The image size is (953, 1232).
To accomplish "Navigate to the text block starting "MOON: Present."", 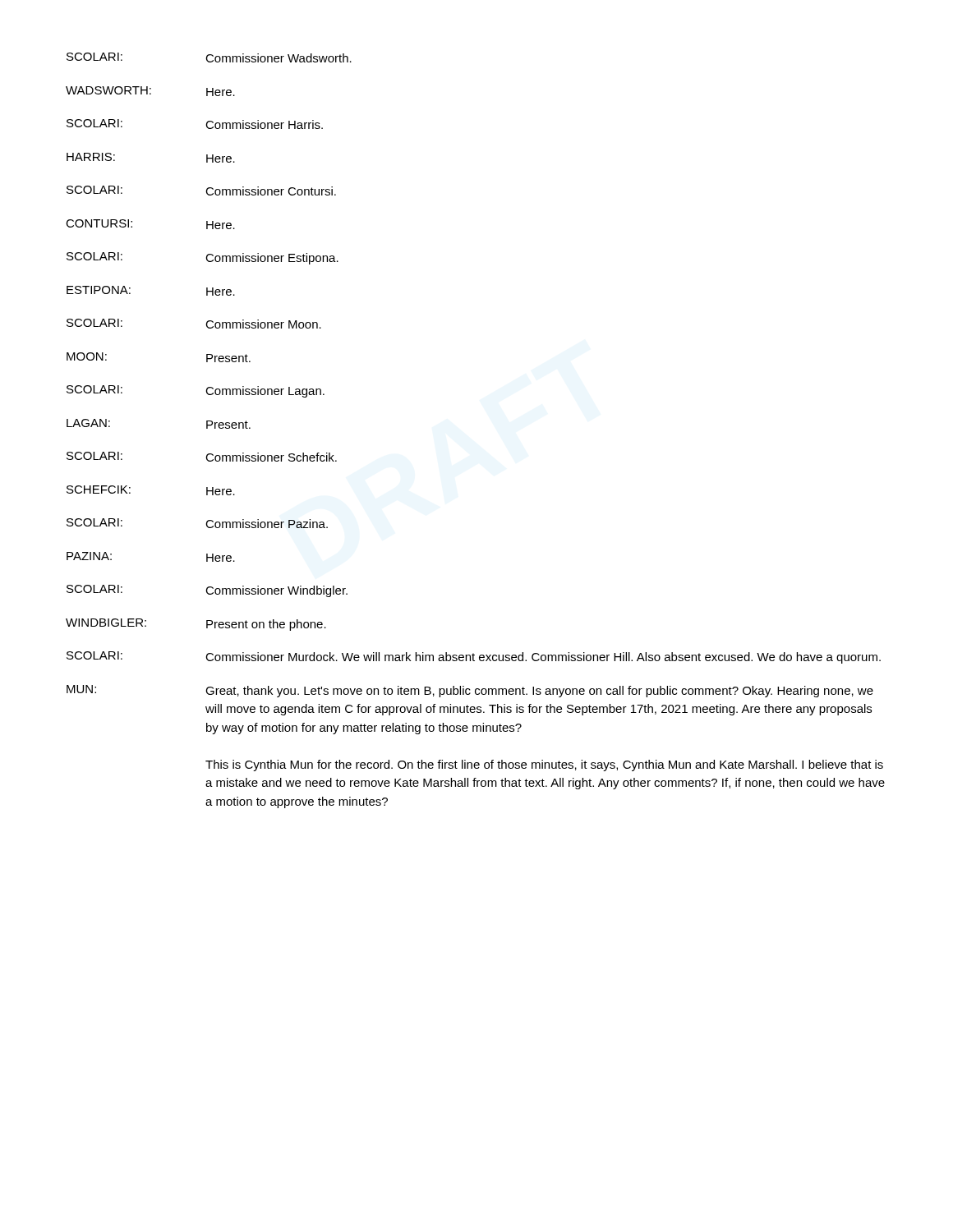I will 89,359.
